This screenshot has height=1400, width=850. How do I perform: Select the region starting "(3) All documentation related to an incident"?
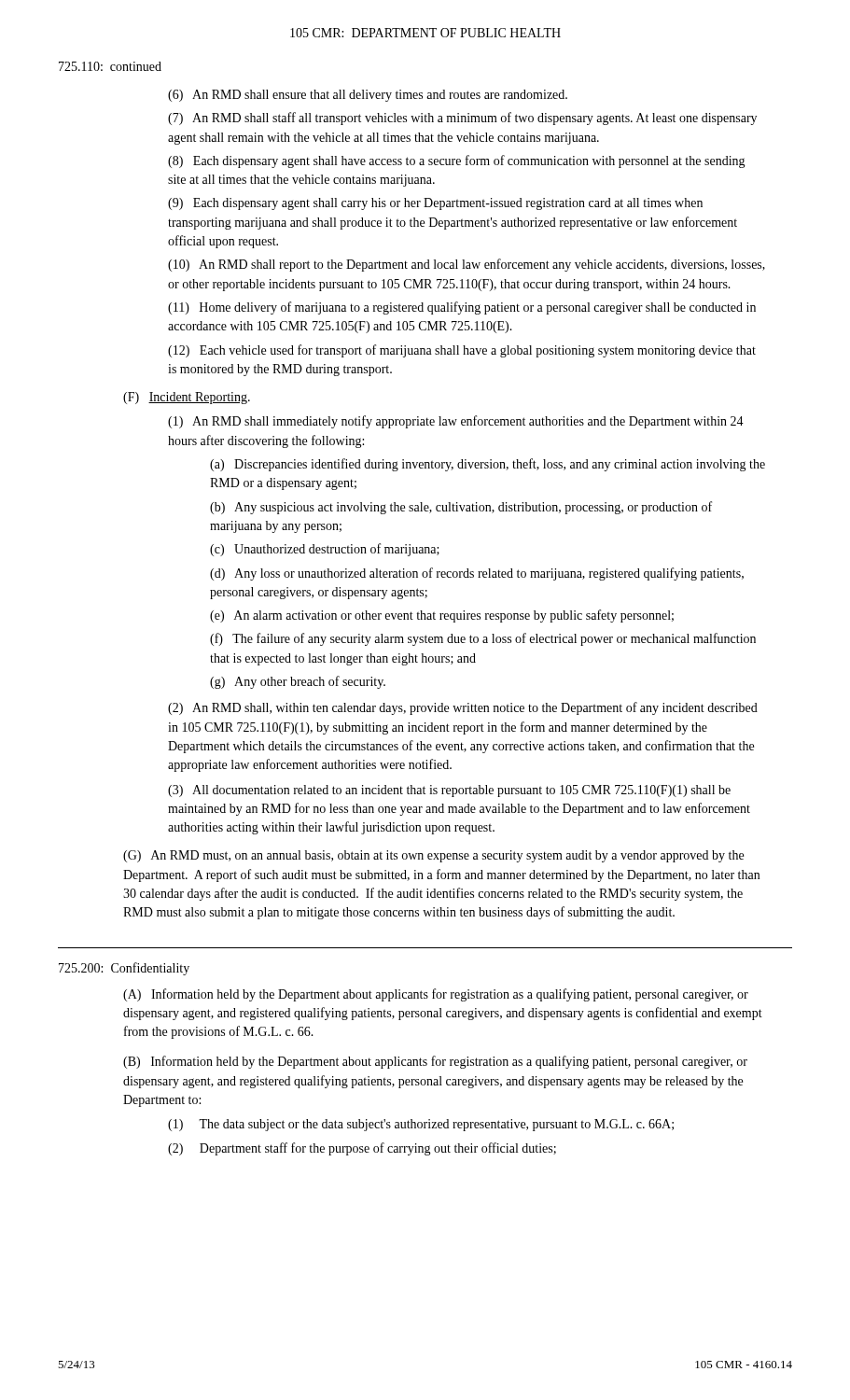459,809
